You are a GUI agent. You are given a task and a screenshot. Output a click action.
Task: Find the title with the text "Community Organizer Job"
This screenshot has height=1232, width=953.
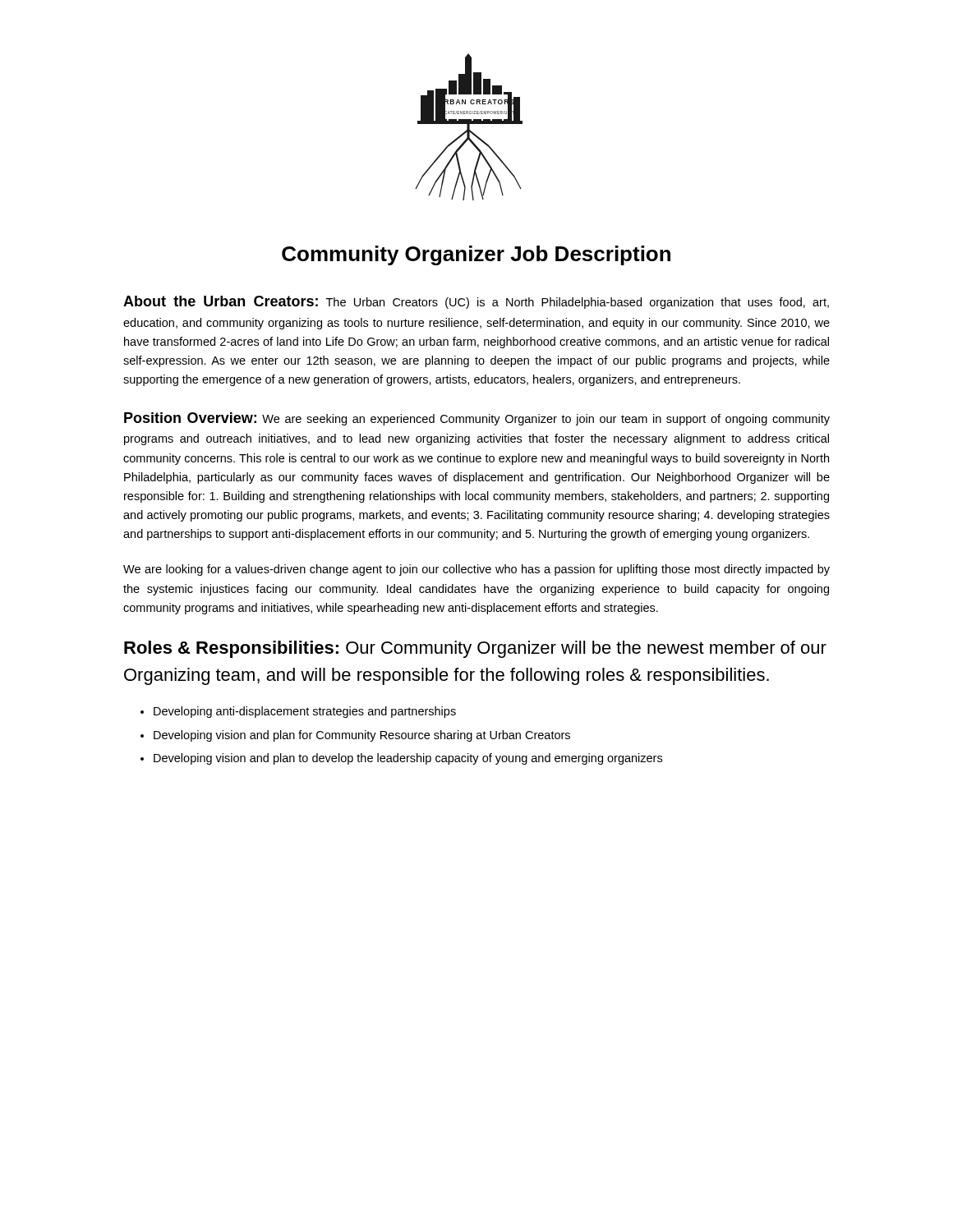pyautogui.click(x=476, y=254)
